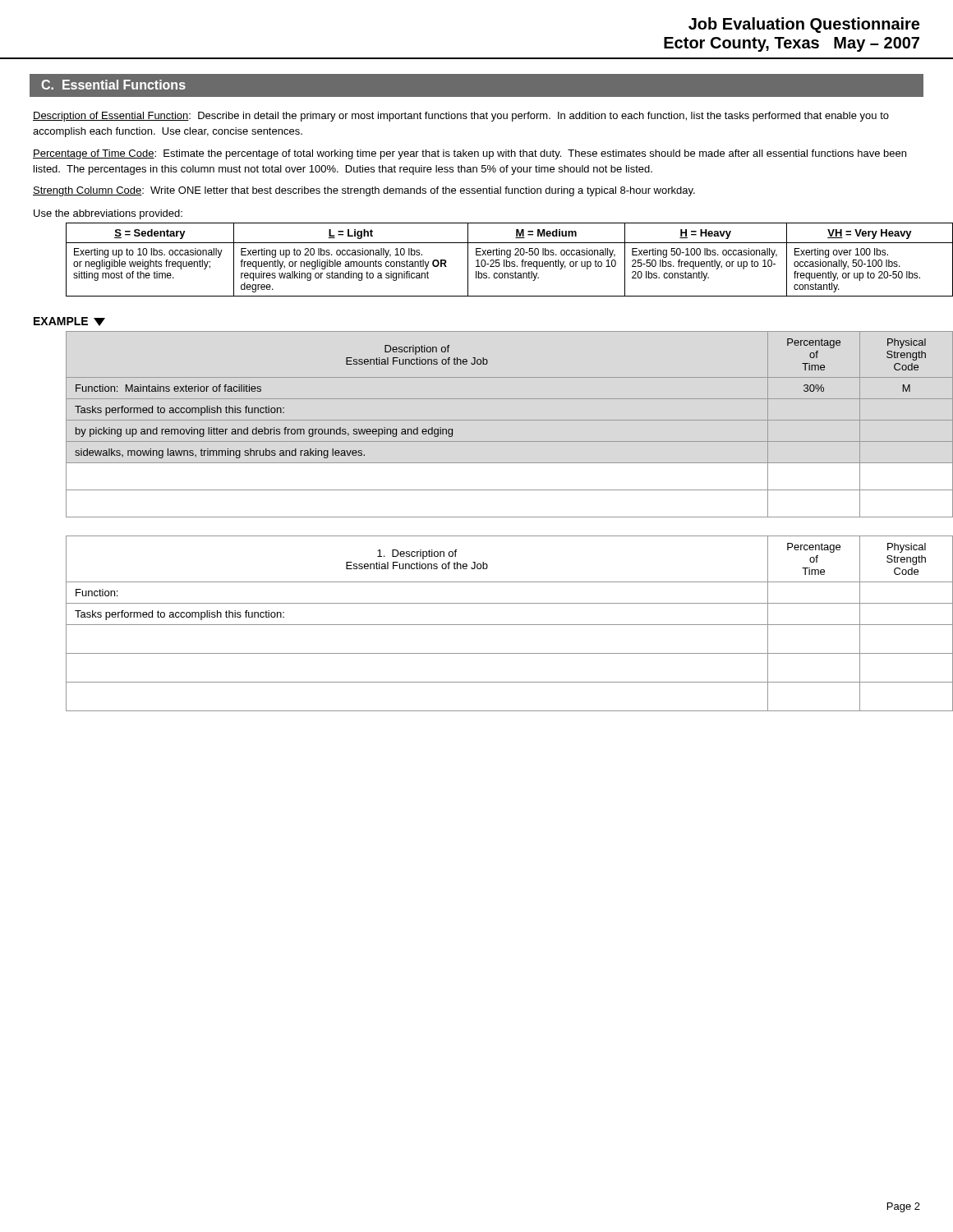Locate the element starting "C. Essential Functions"
This screenshot has height=1232, width=953.
pyautogui.click(x=113, y=85)
